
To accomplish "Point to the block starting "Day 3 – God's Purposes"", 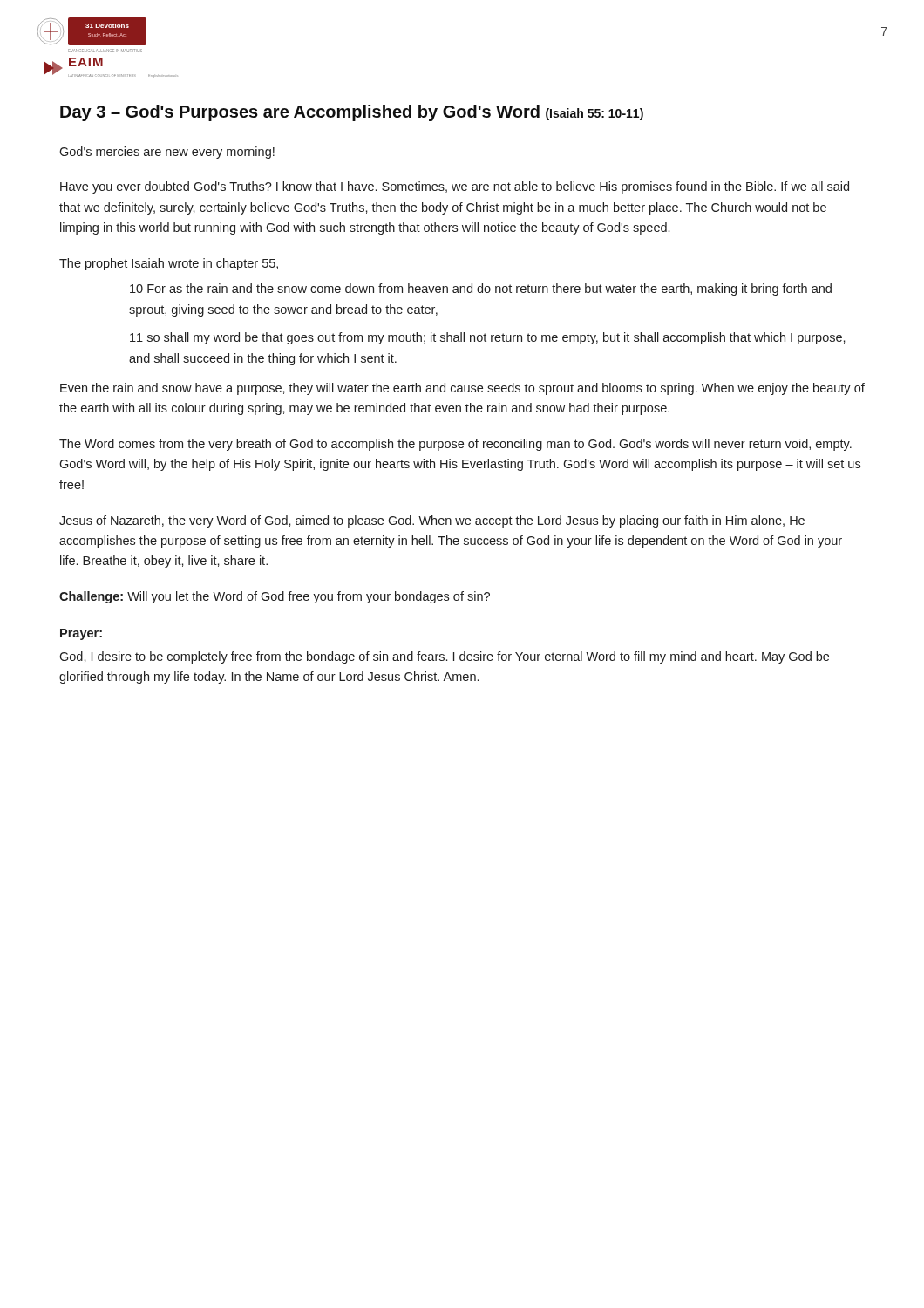I will coord(351,112).
